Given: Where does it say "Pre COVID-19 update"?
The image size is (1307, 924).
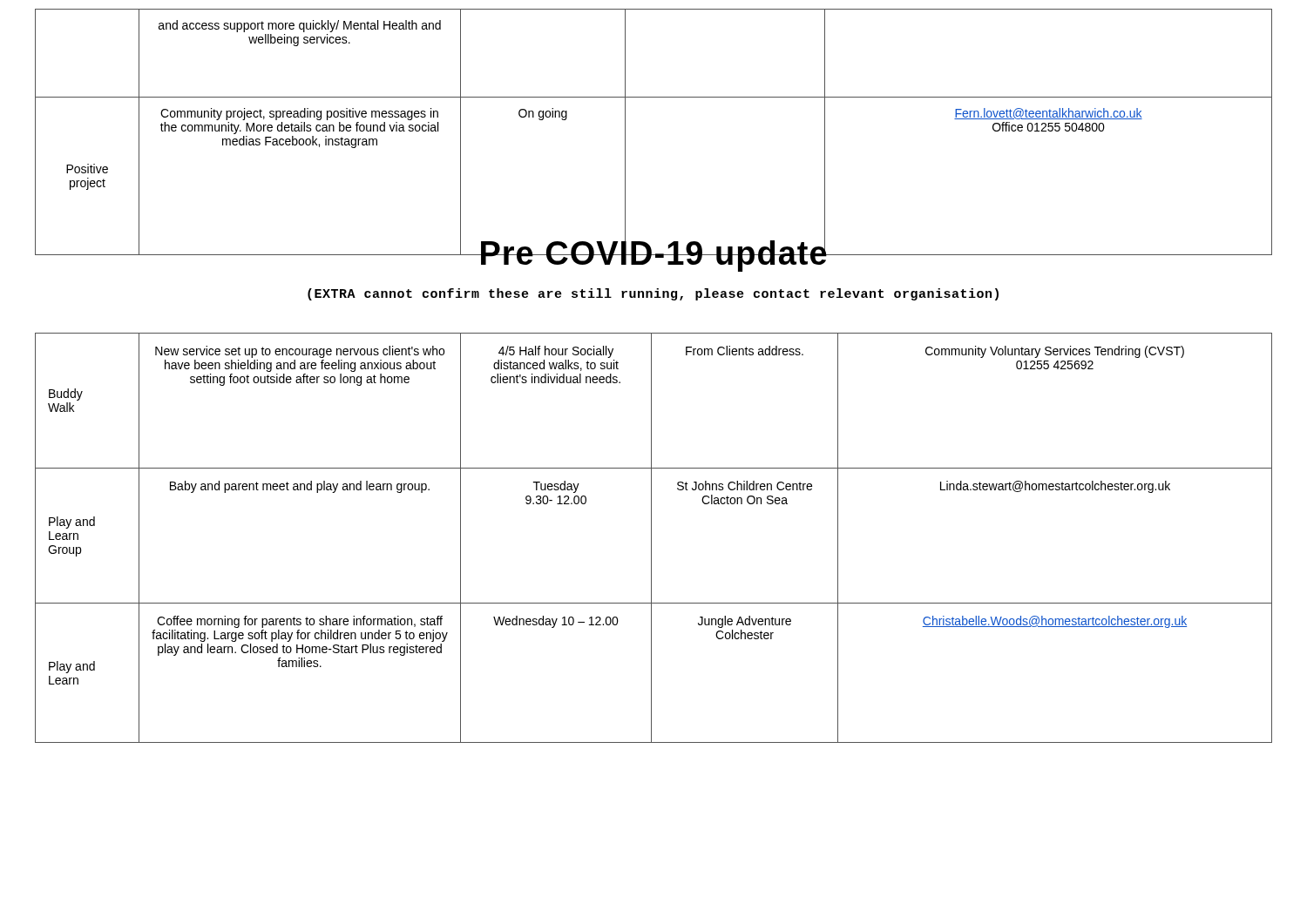Looking at the screenshot, I should click(x=654, y=254).
